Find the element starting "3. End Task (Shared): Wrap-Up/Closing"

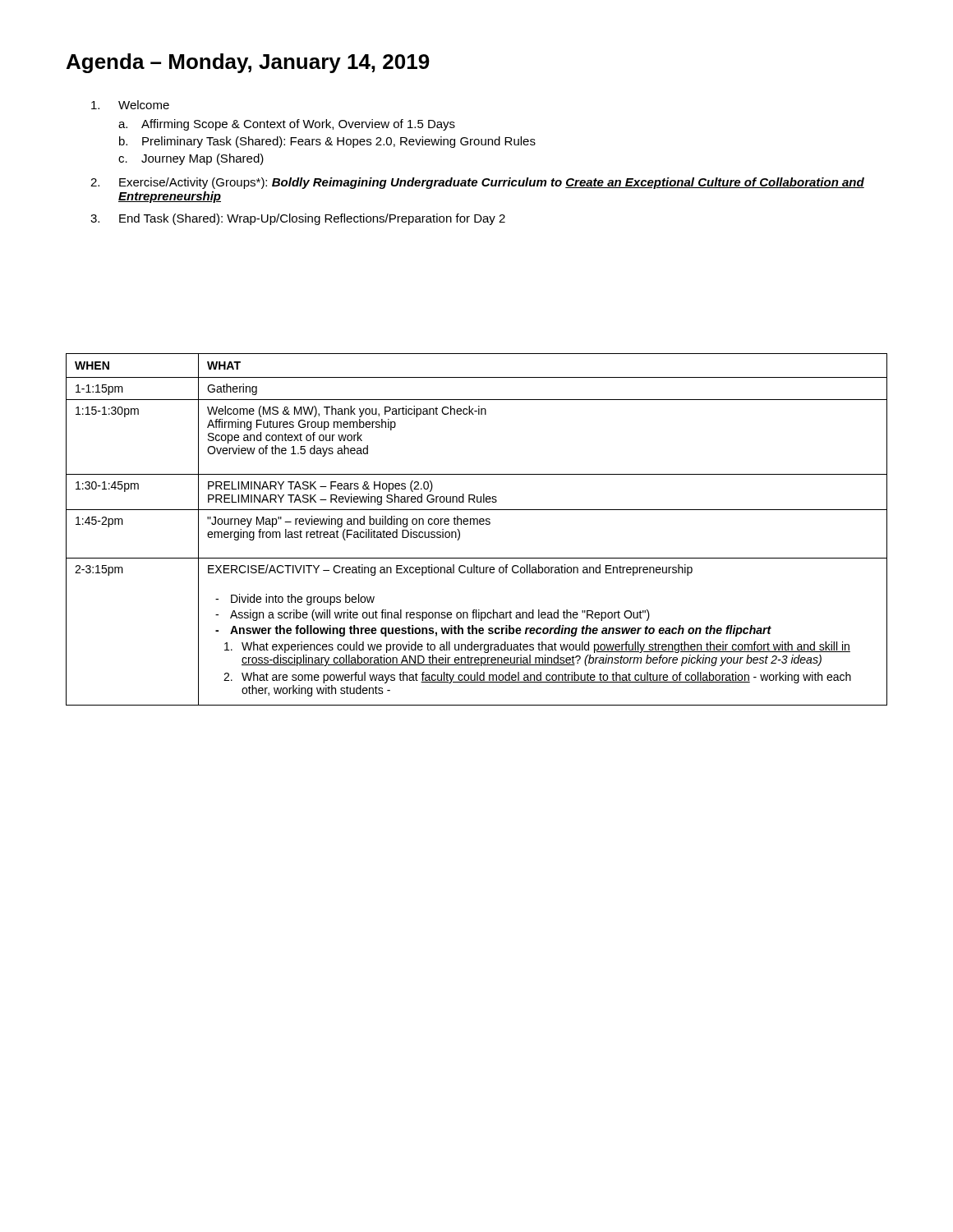(x=489, y=218)
